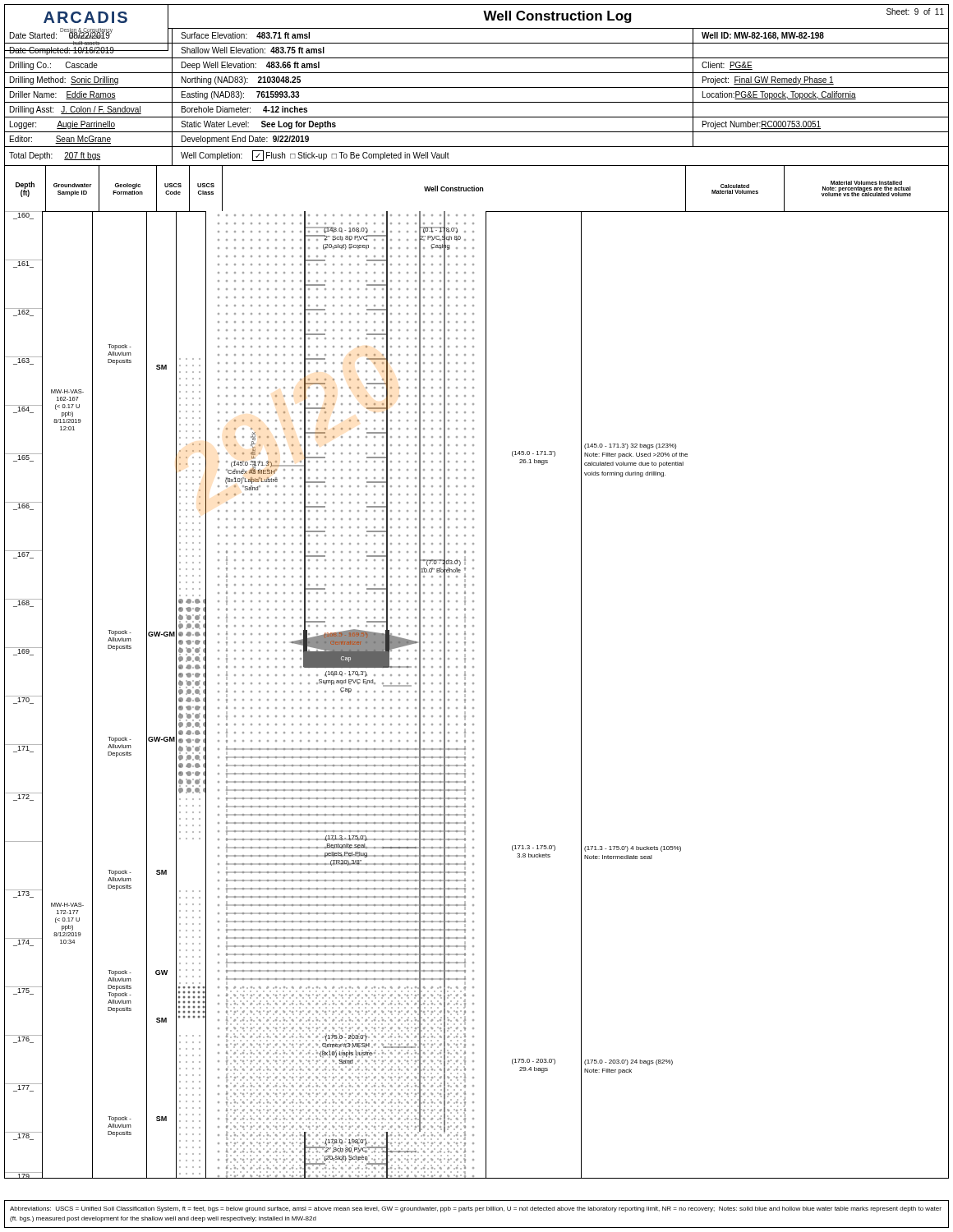Locate the table with the text "Depth(ft) GroundwaterSample ID GeologicFormation"
Viewport: 953px width, 1232px height.
point(476,189)
